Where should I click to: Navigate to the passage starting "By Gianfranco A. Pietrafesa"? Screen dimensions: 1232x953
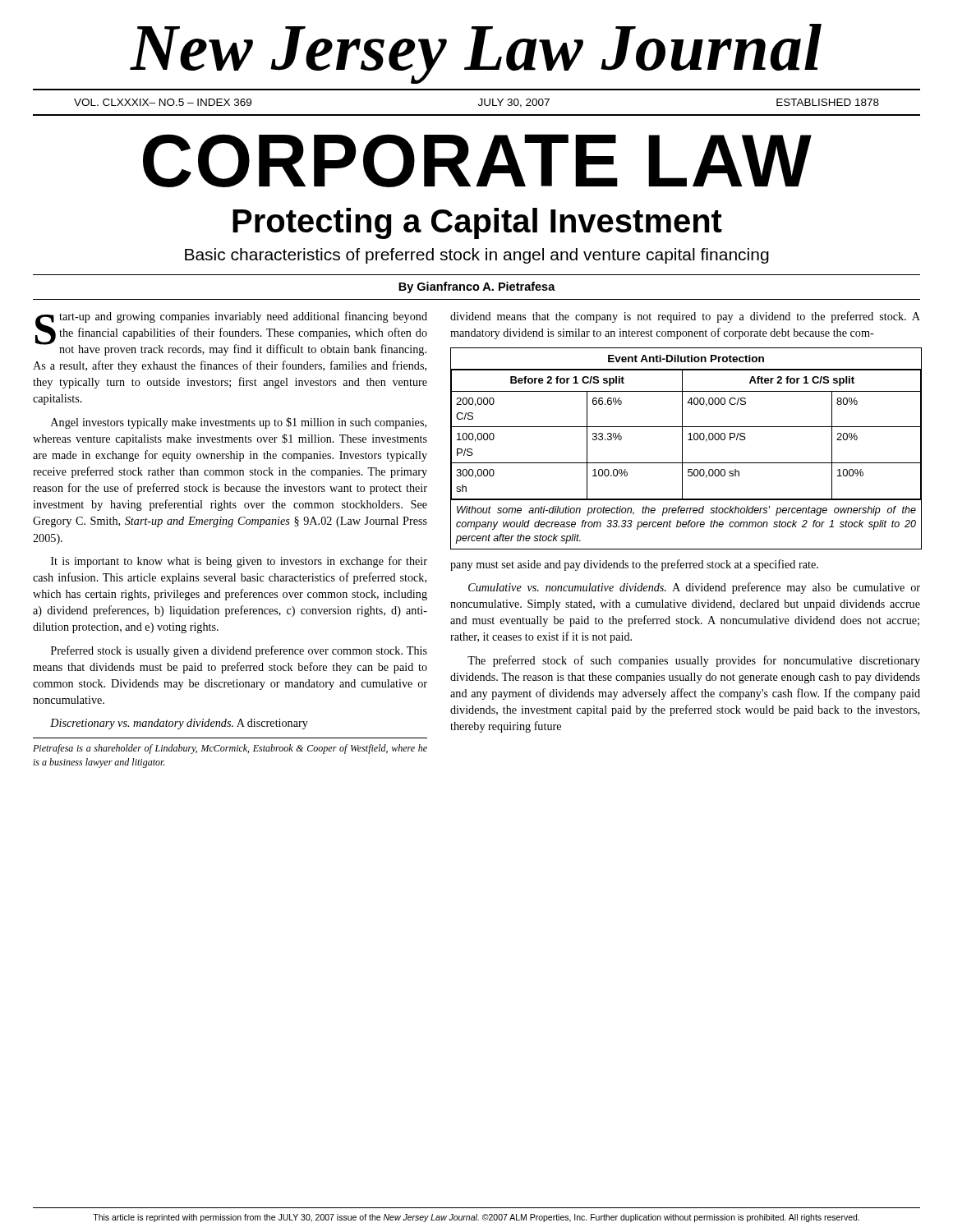[x=476, y=287]
